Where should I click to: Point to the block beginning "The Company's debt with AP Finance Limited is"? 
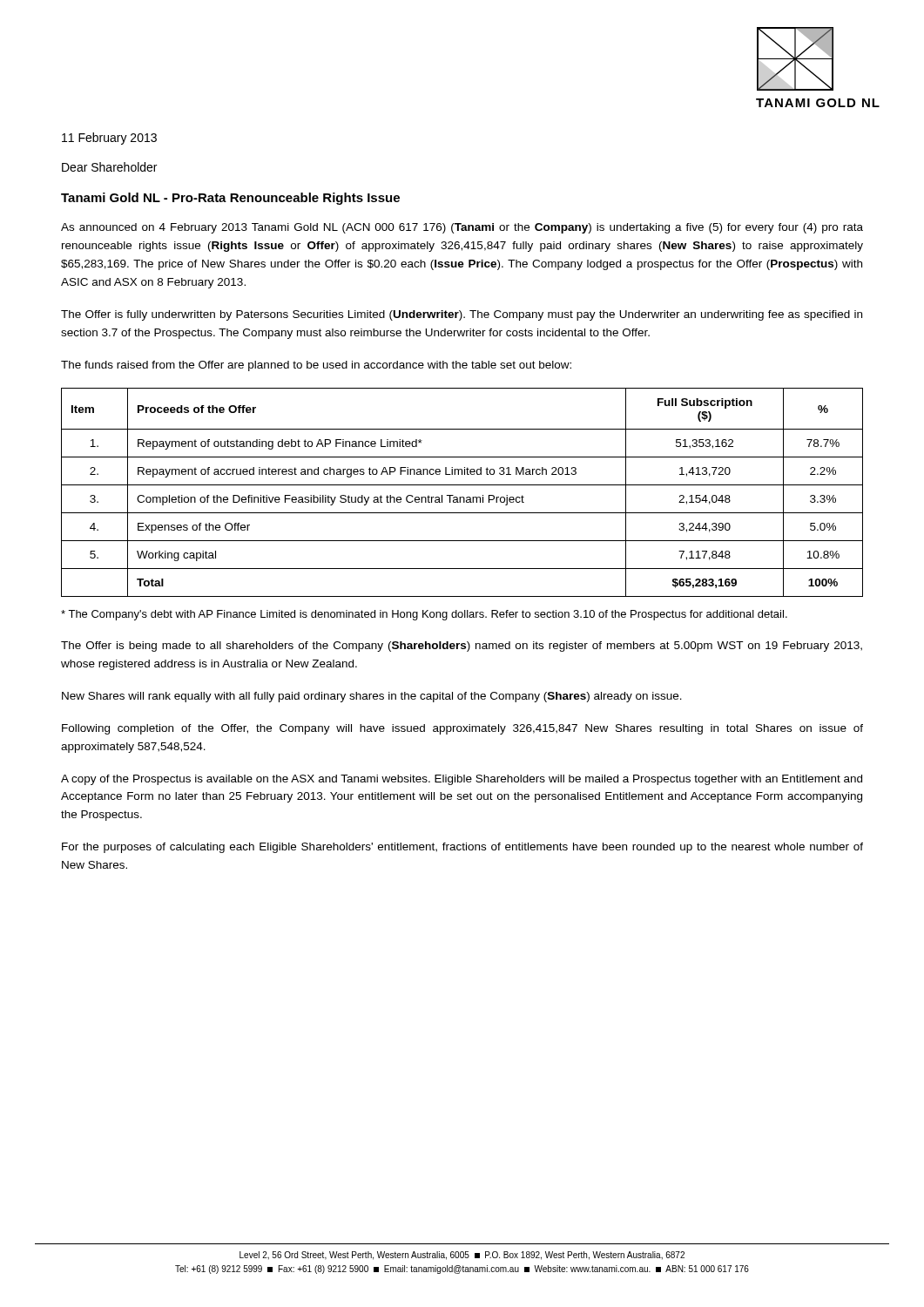coord(424,614)
